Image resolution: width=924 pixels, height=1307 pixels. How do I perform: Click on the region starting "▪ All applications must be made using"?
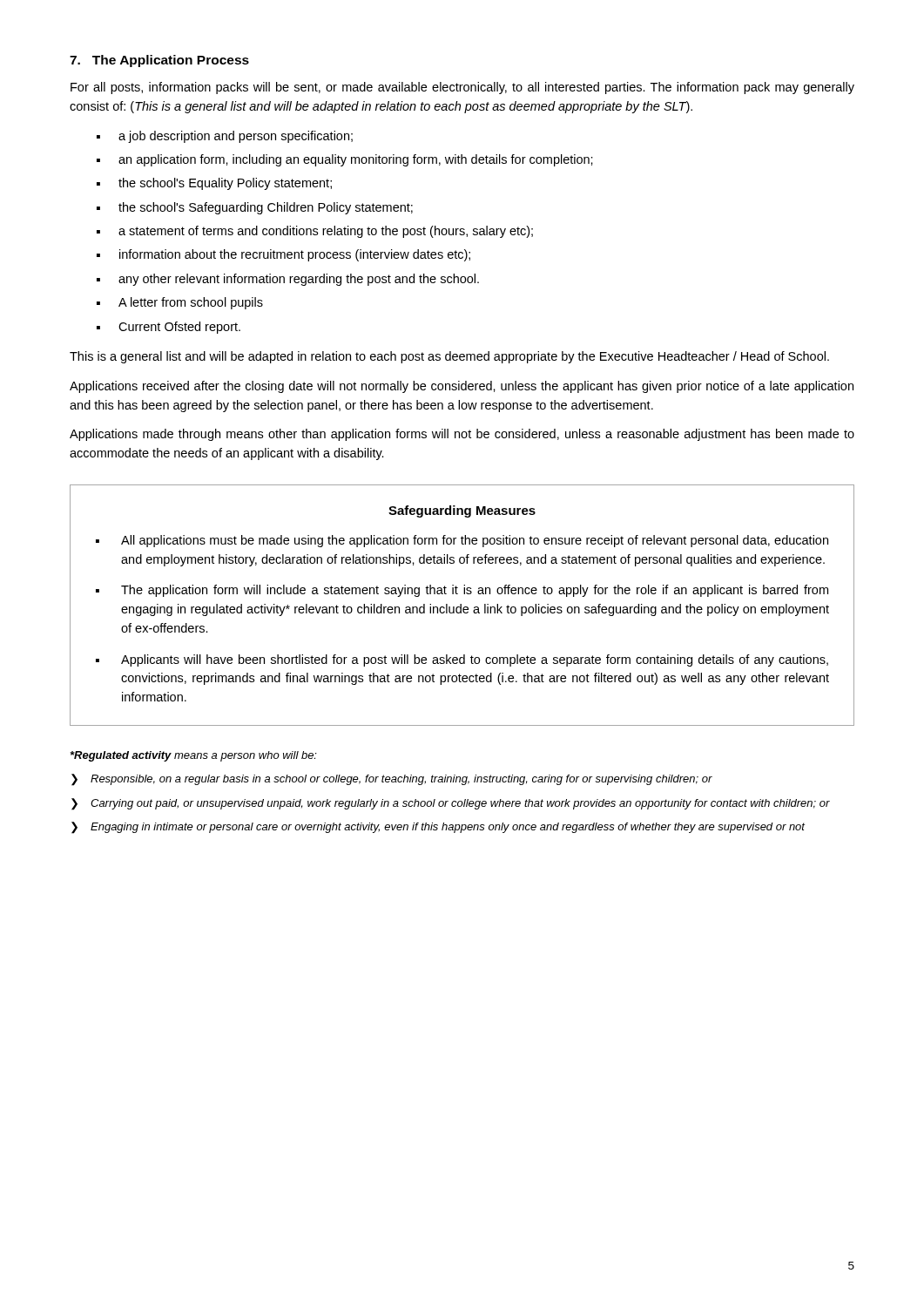(x=462, y=550)
